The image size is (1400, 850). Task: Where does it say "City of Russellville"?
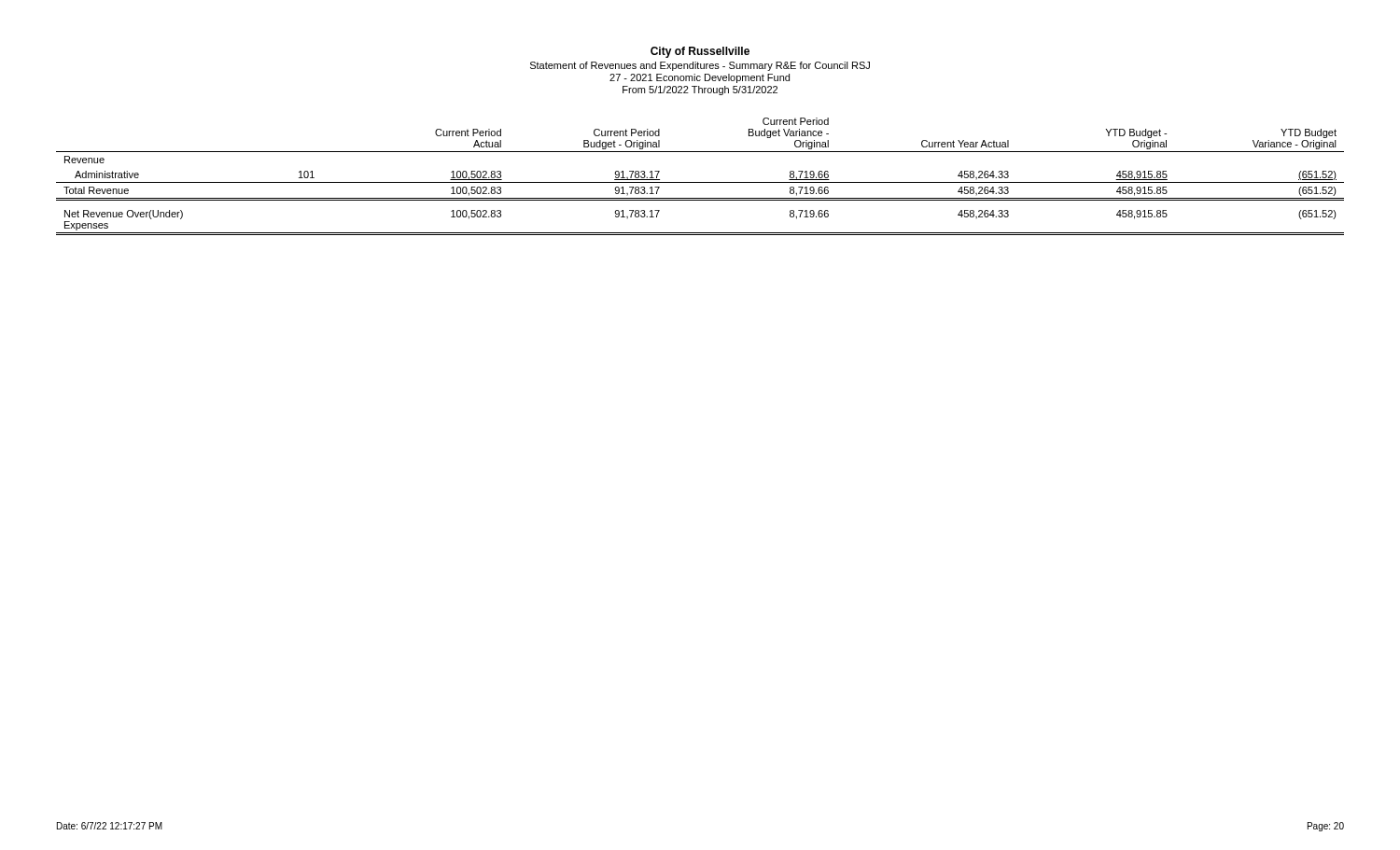coord(700,51)
